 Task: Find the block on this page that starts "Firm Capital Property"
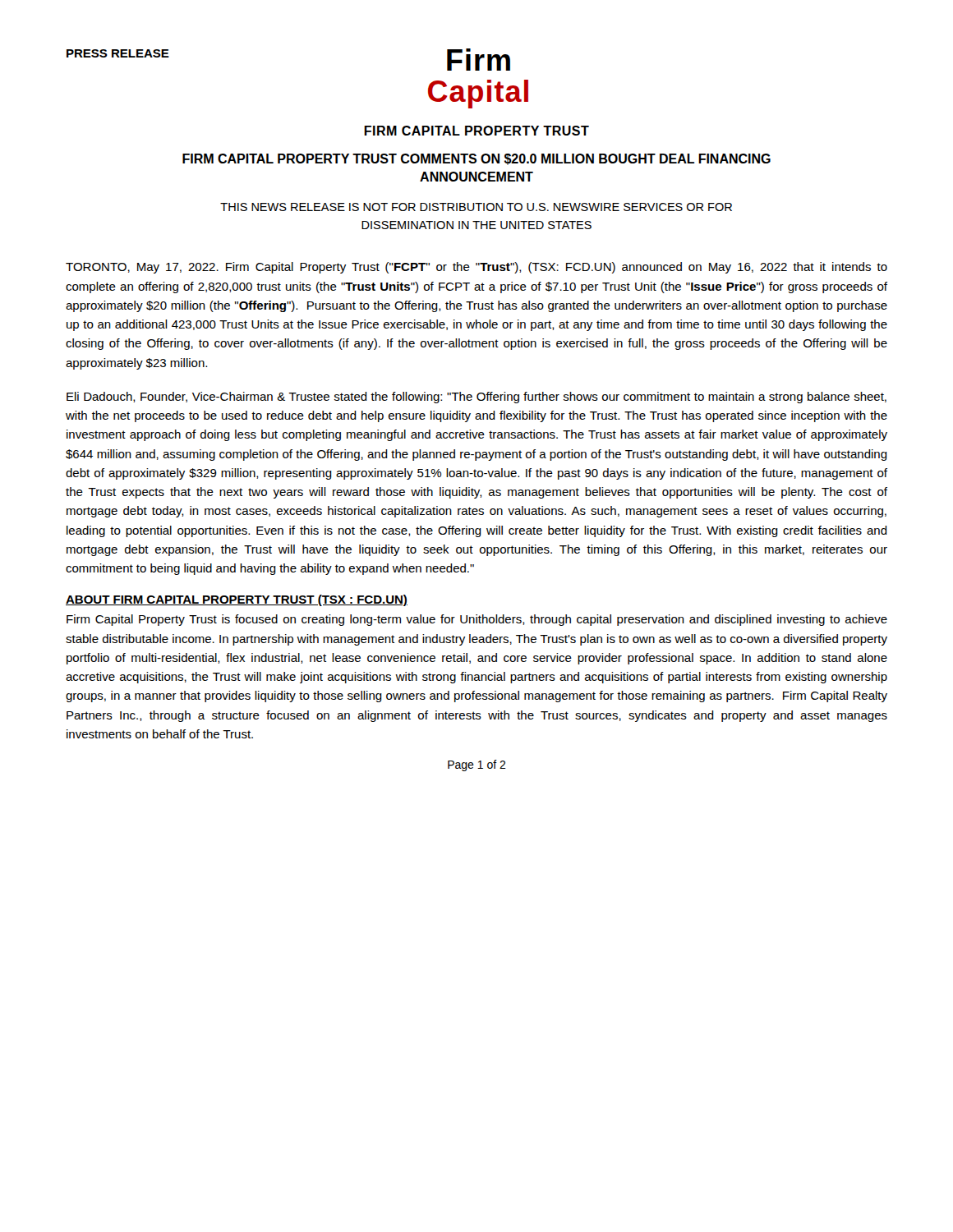(x=476, y=676)
